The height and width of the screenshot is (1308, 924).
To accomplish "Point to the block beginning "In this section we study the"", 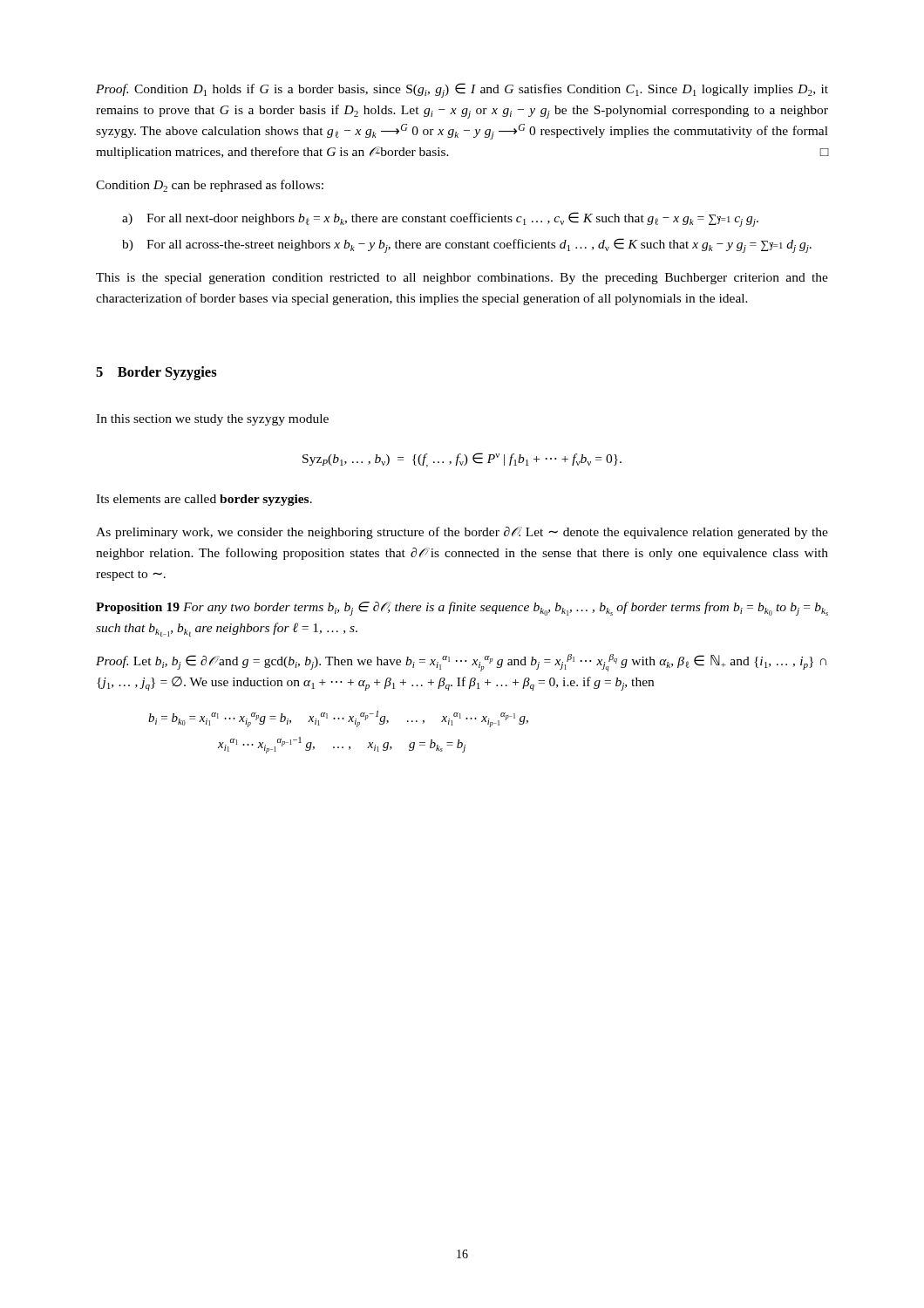I will (212, 418).
